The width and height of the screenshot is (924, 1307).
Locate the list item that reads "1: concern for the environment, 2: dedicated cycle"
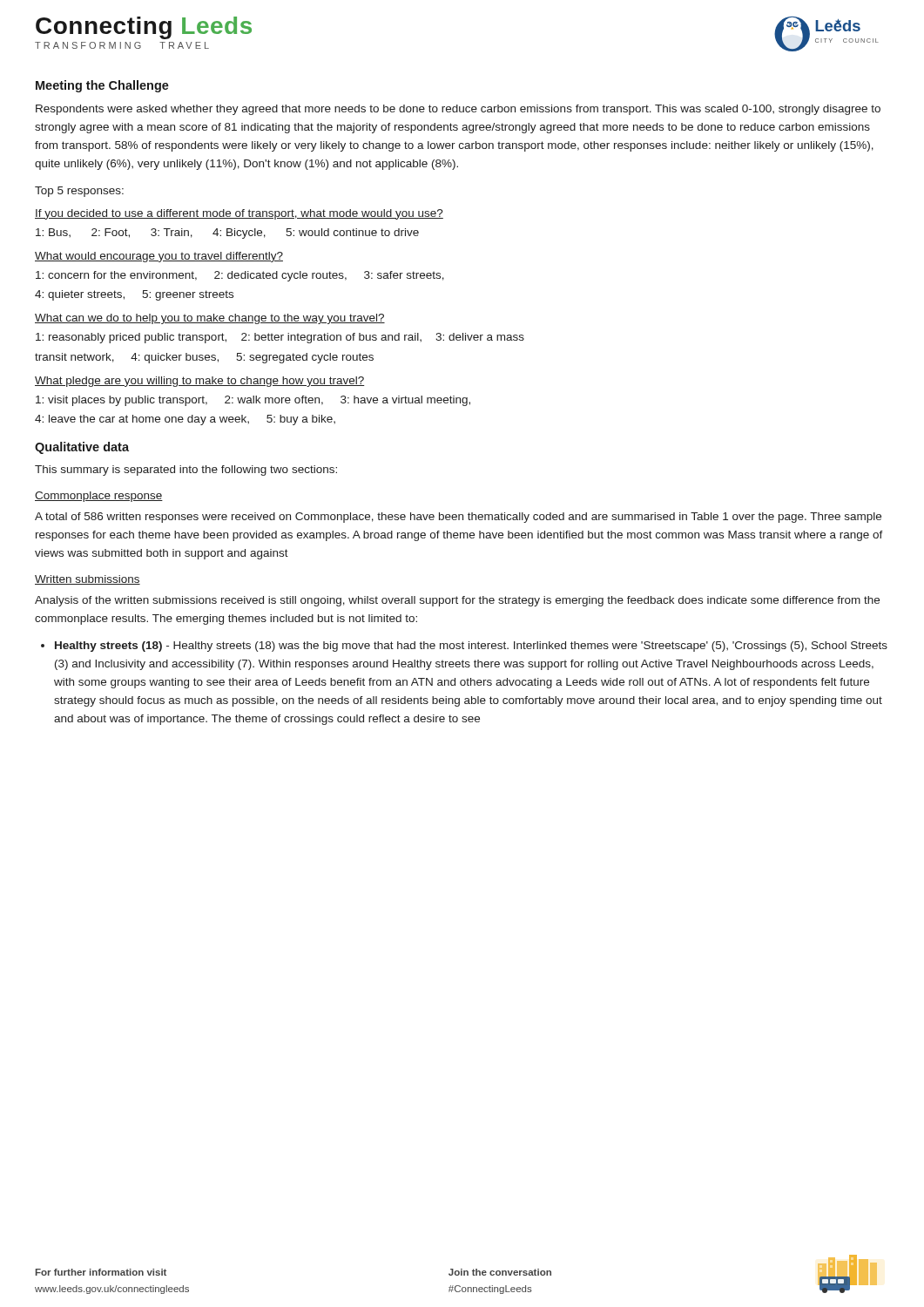[240, 275]
